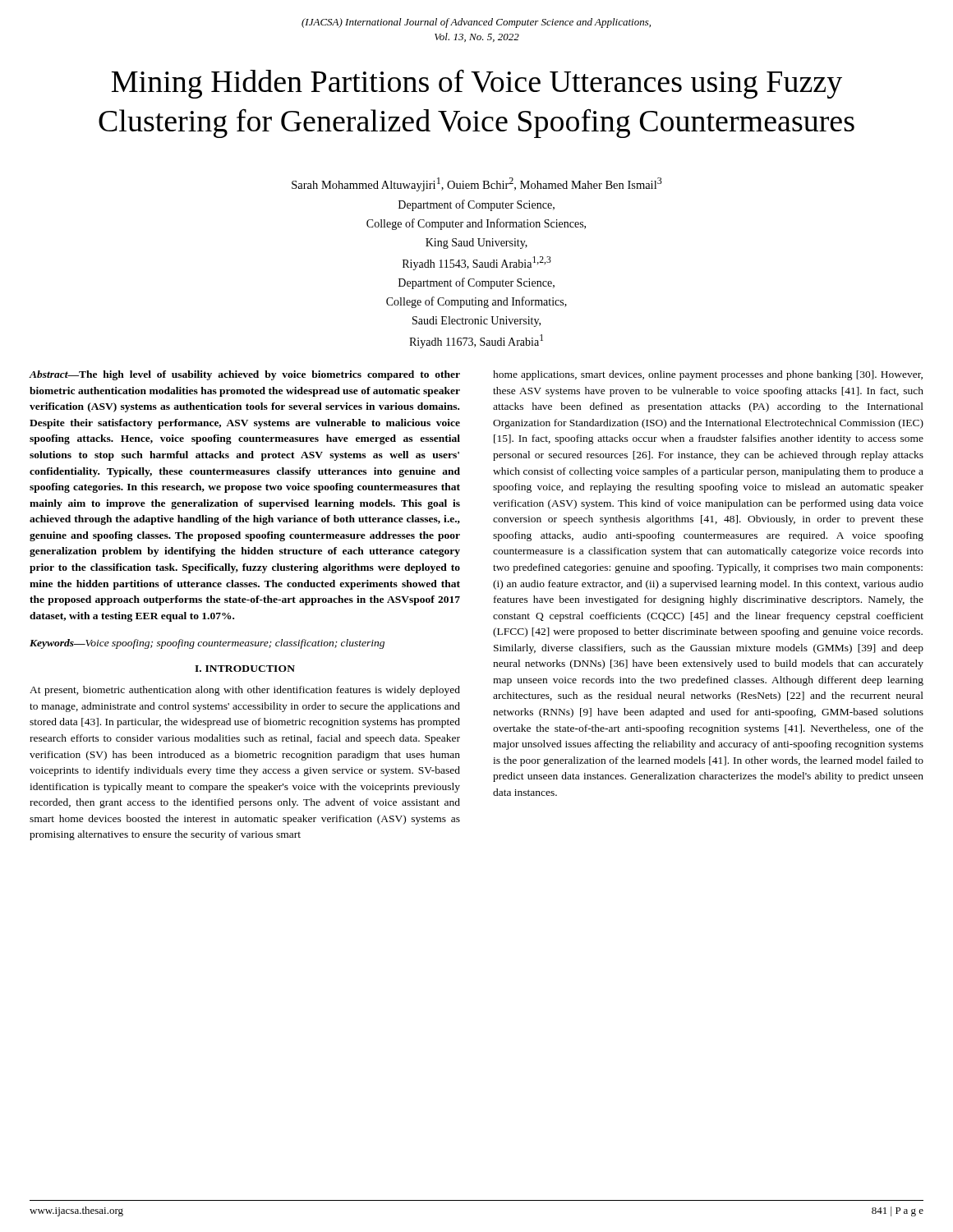Locate the text "Keywords—Voice spoofing; spoofing countermeasure; classification; clustering"
The height and width of the screenshot is (1232, 953).
[x=245, y=643]
